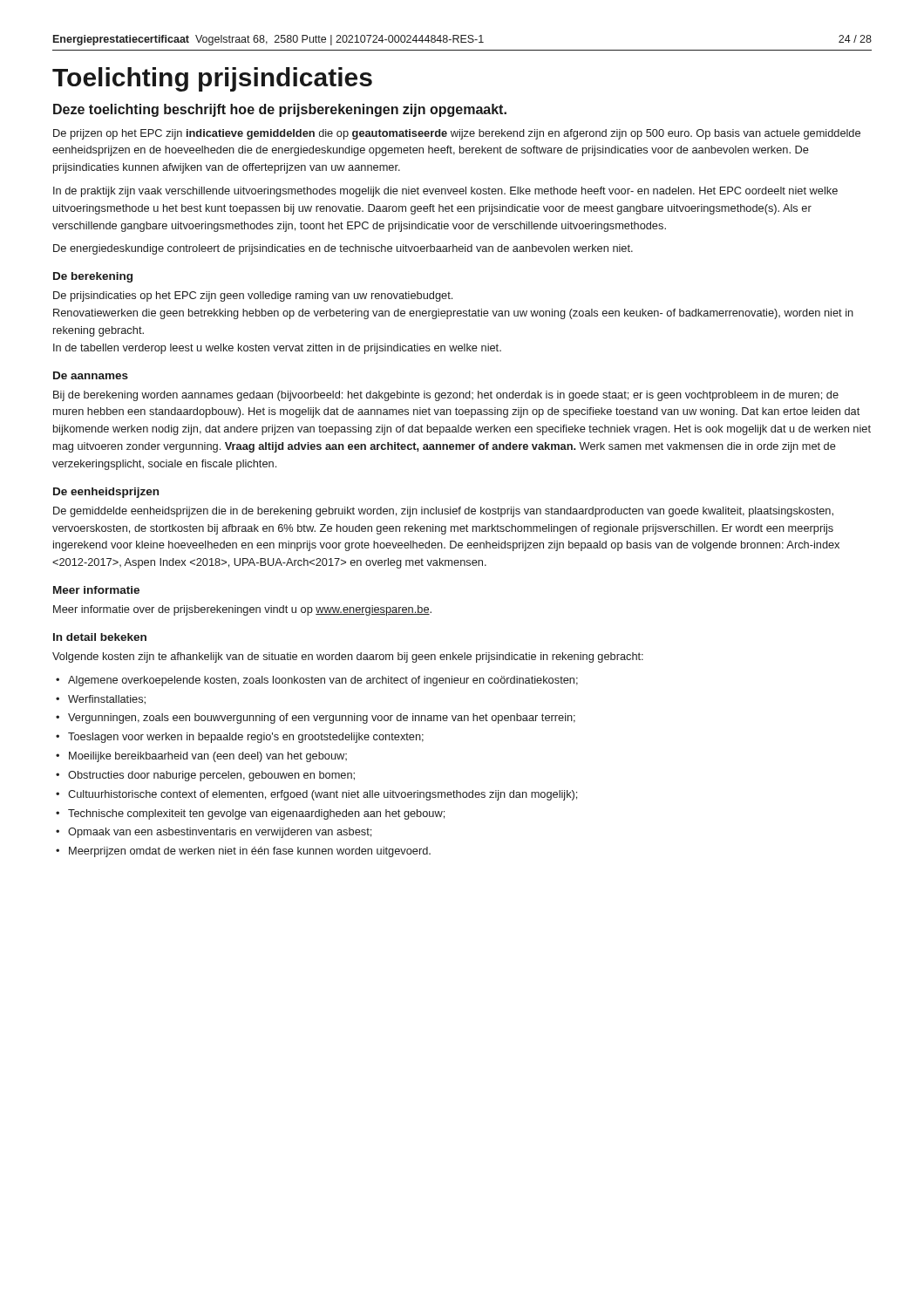Click on the text block that reads "In de praktijk zijn"

coord(445,208)
